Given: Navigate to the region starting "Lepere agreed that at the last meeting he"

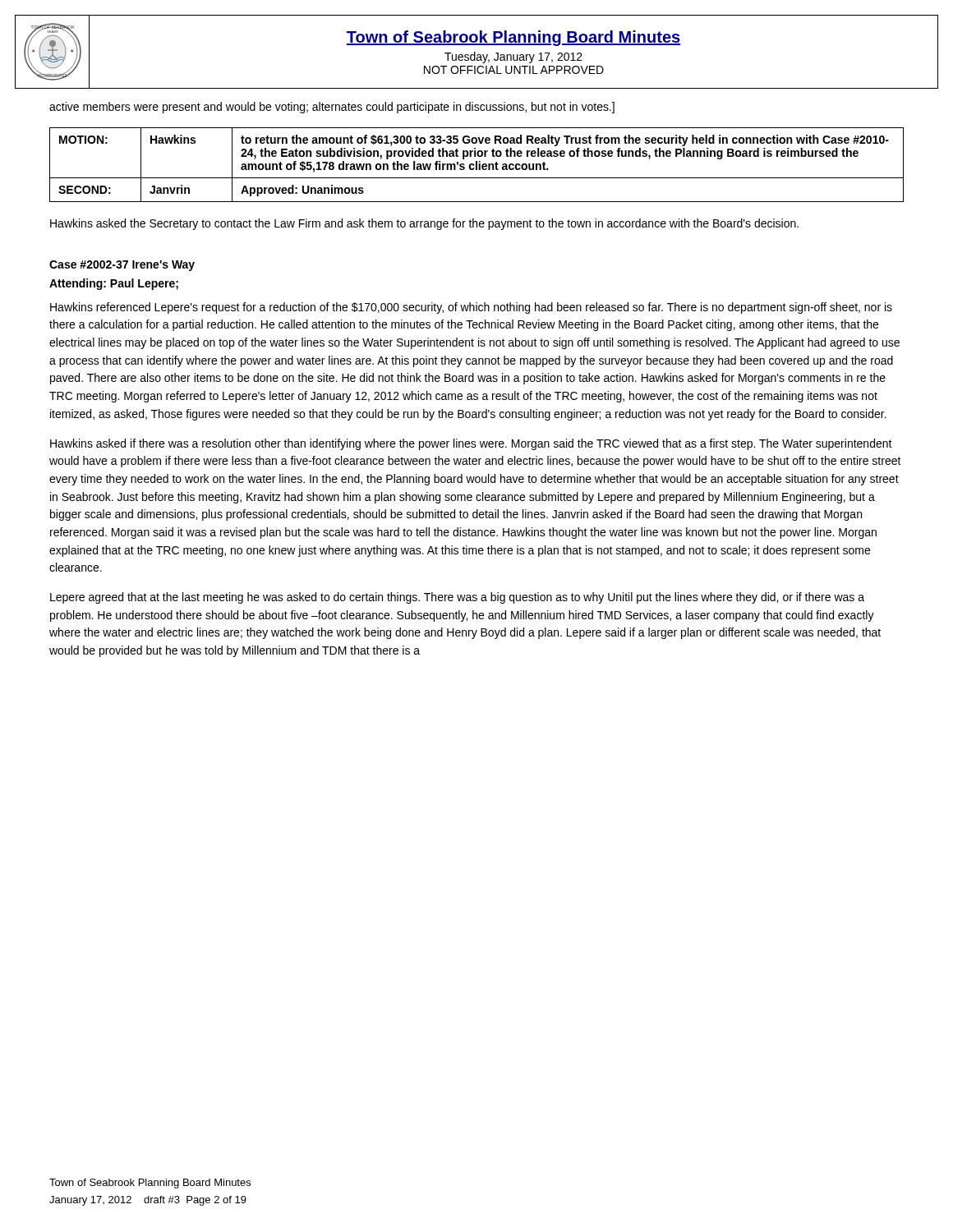Looking at the screenshot, I should 465,624.
